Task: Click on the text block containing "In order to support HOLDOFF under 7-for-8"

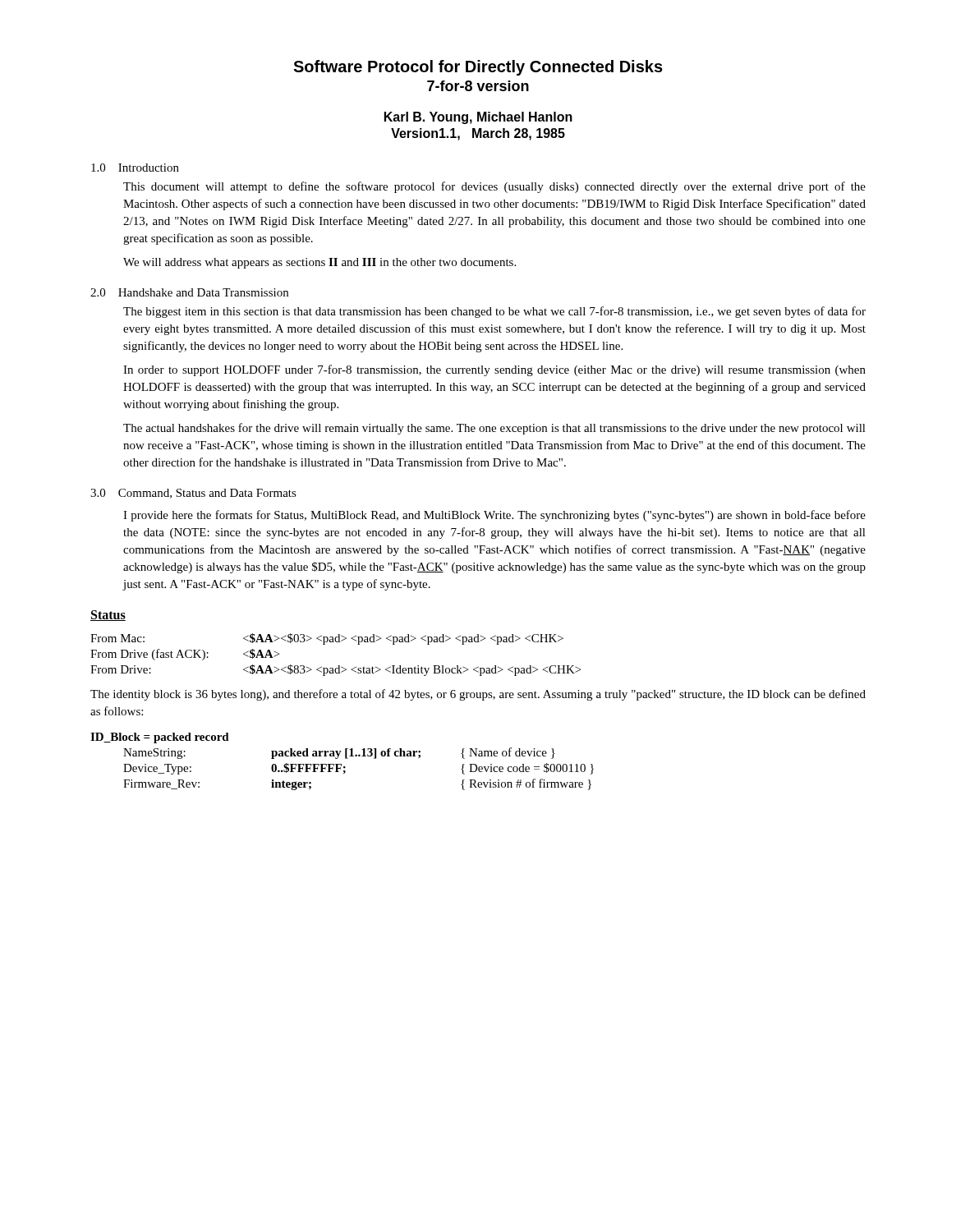Action: [x=494, y=387]
